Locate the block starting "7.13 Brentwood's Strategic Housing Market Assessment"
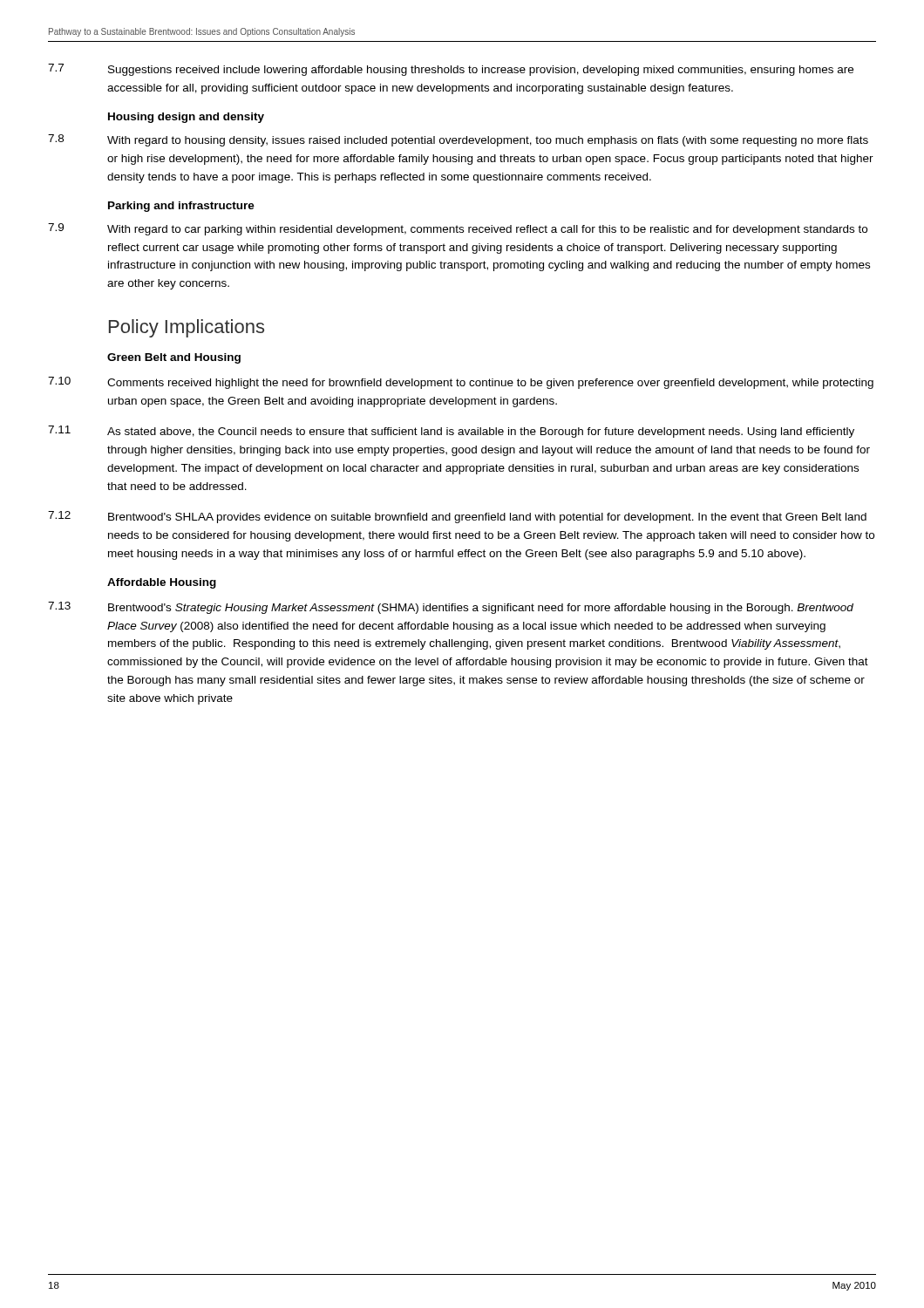924x1308 pixels. tap(462, 653)
